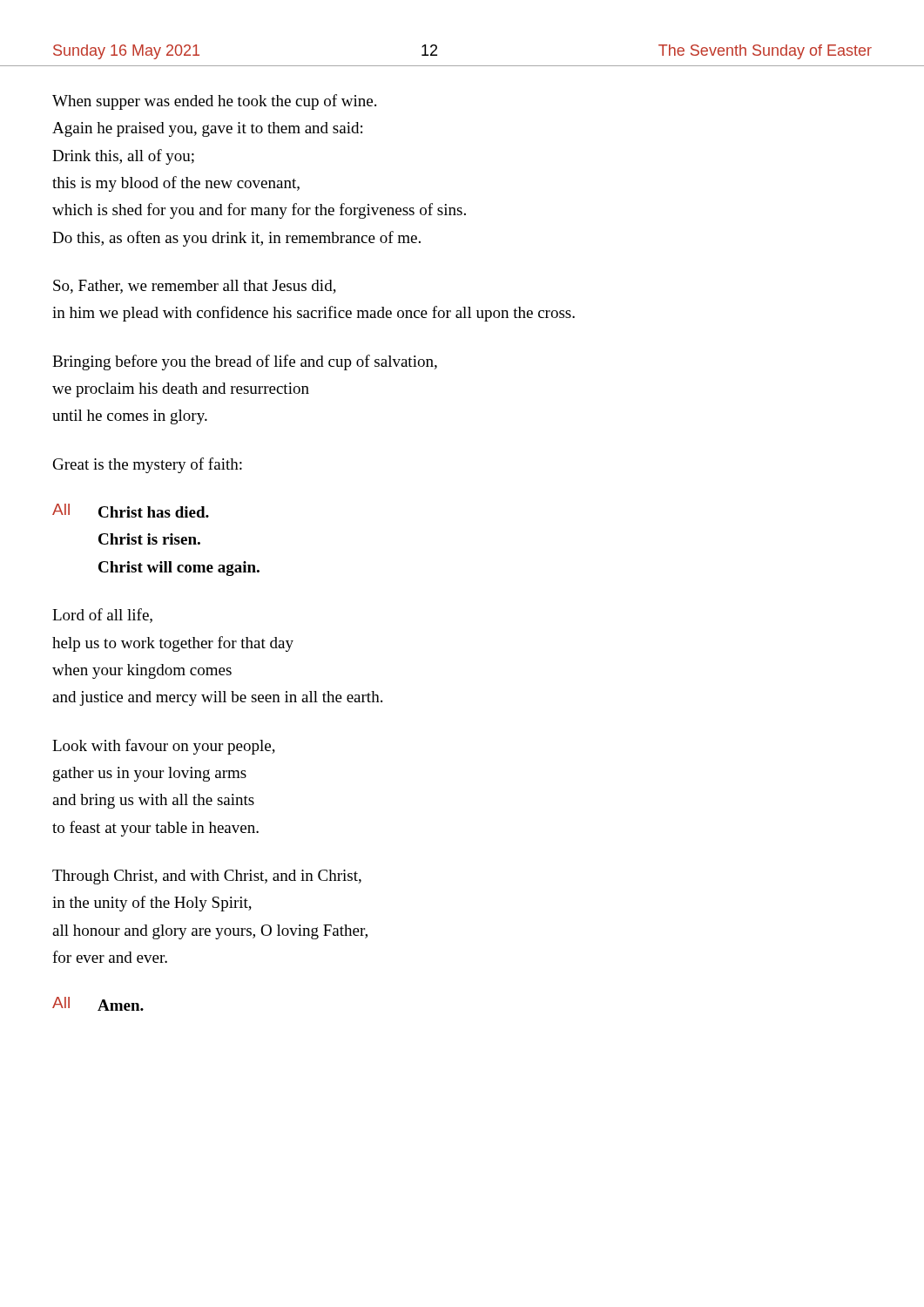This screenshot has width=924, height=1307.
Task: Click the passage that begins "Through Christ, and with Christ, and"
Action: (x=207, y=877)
